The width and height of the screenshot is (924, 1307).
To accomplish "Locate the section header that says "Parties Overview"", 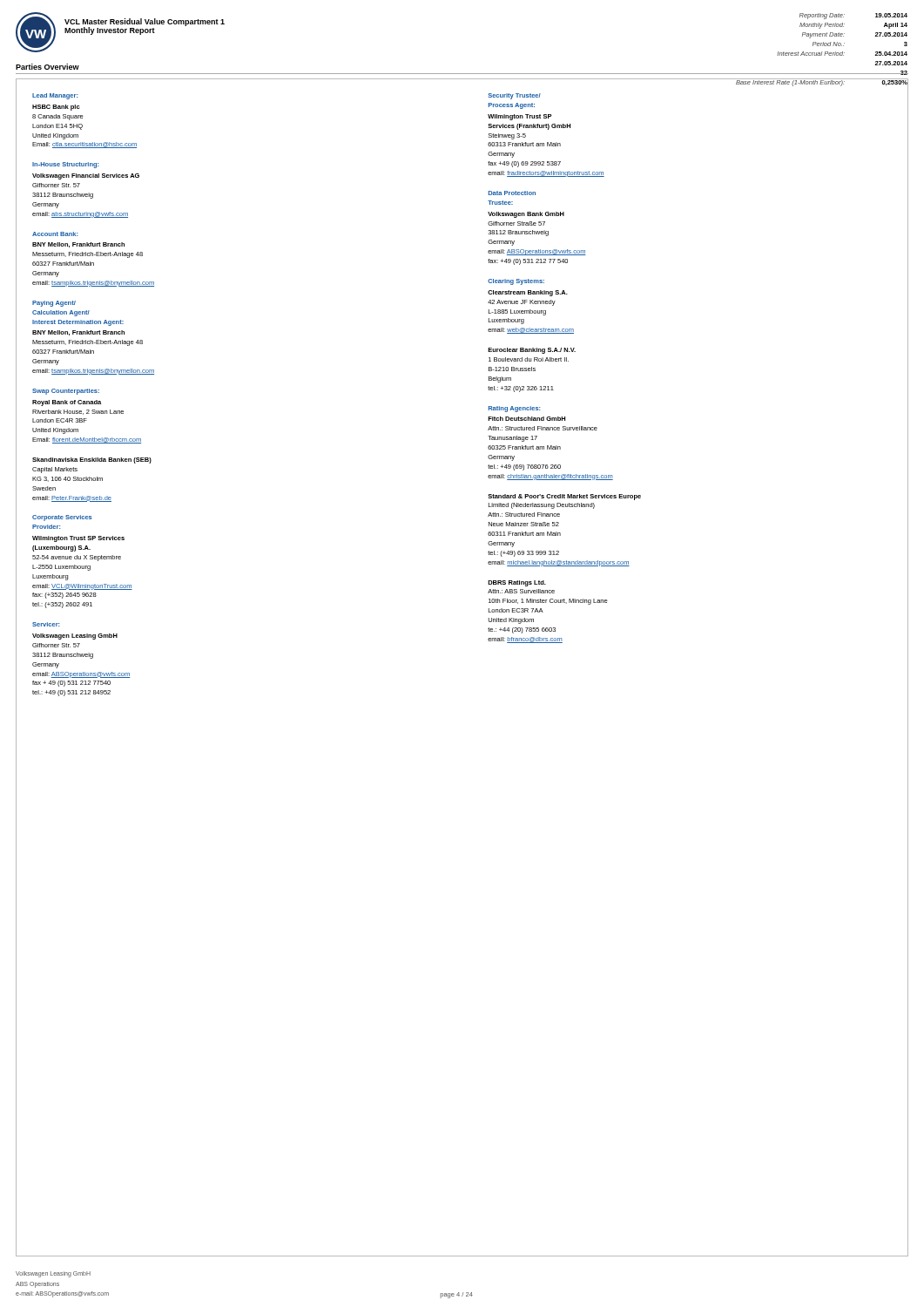I will pos(47,67).
